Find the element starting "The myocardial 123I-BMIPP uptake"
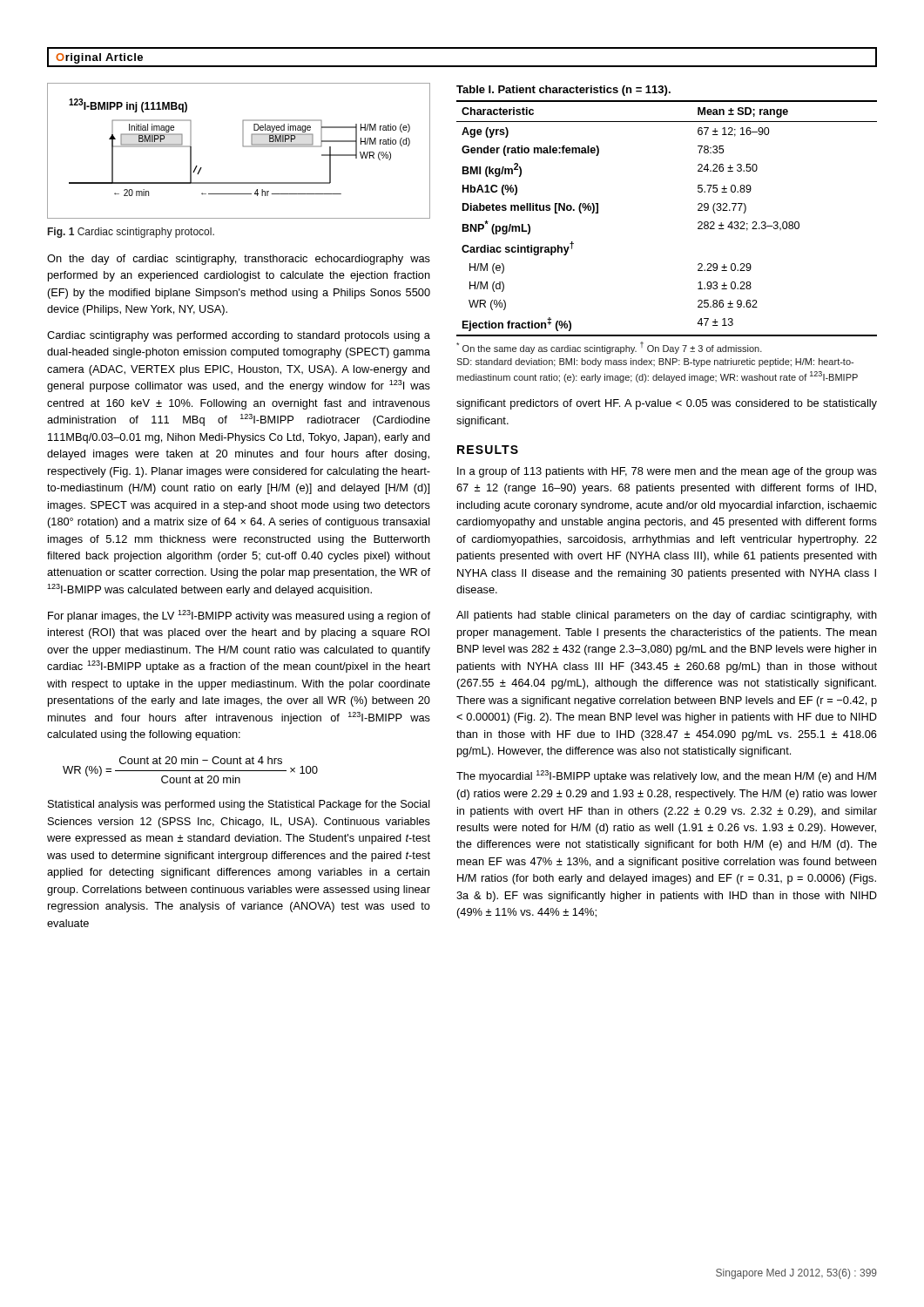 click(667, 844)
